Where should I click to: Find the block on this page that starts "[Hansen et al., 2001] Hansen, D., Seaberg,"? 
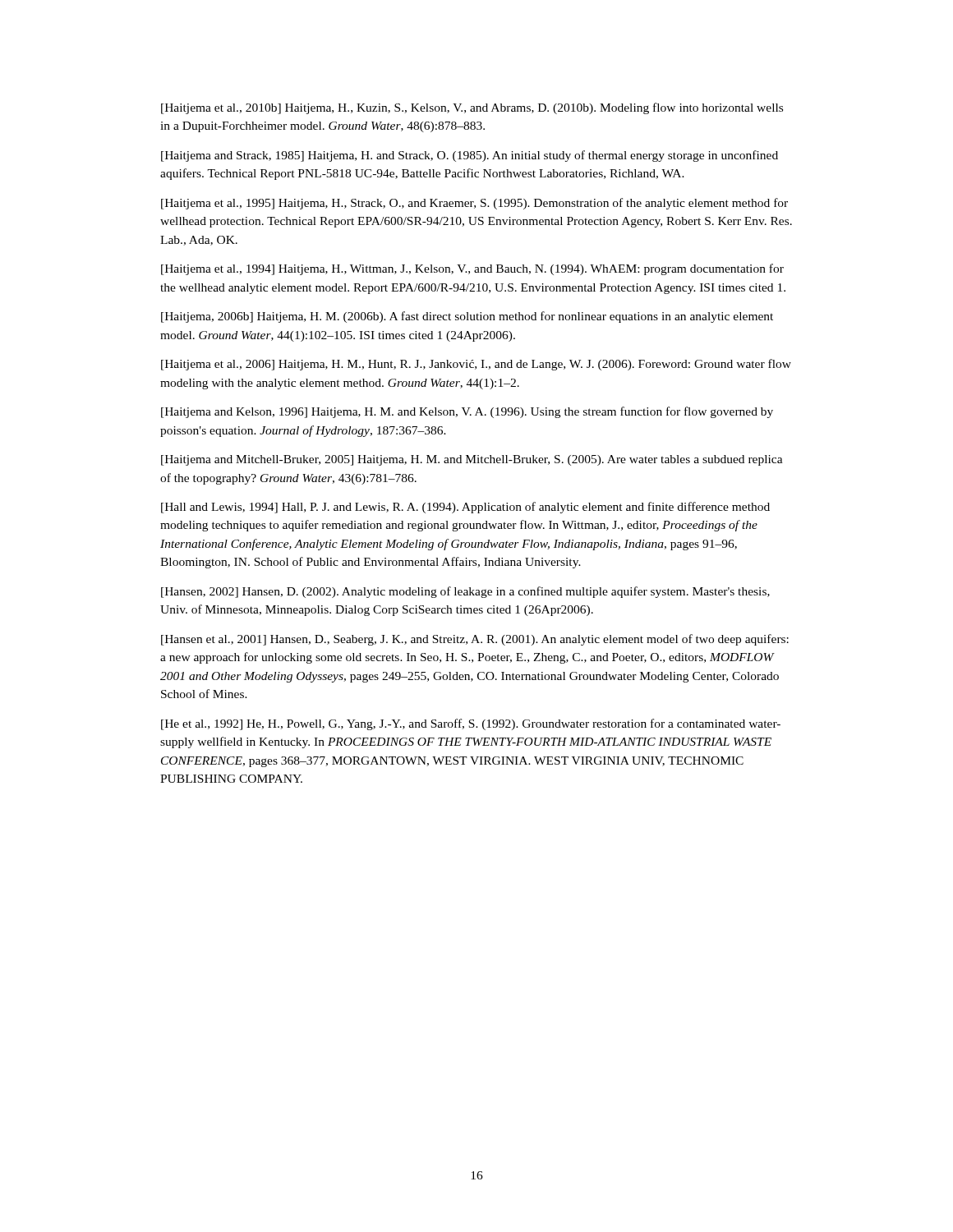(476, 667)
